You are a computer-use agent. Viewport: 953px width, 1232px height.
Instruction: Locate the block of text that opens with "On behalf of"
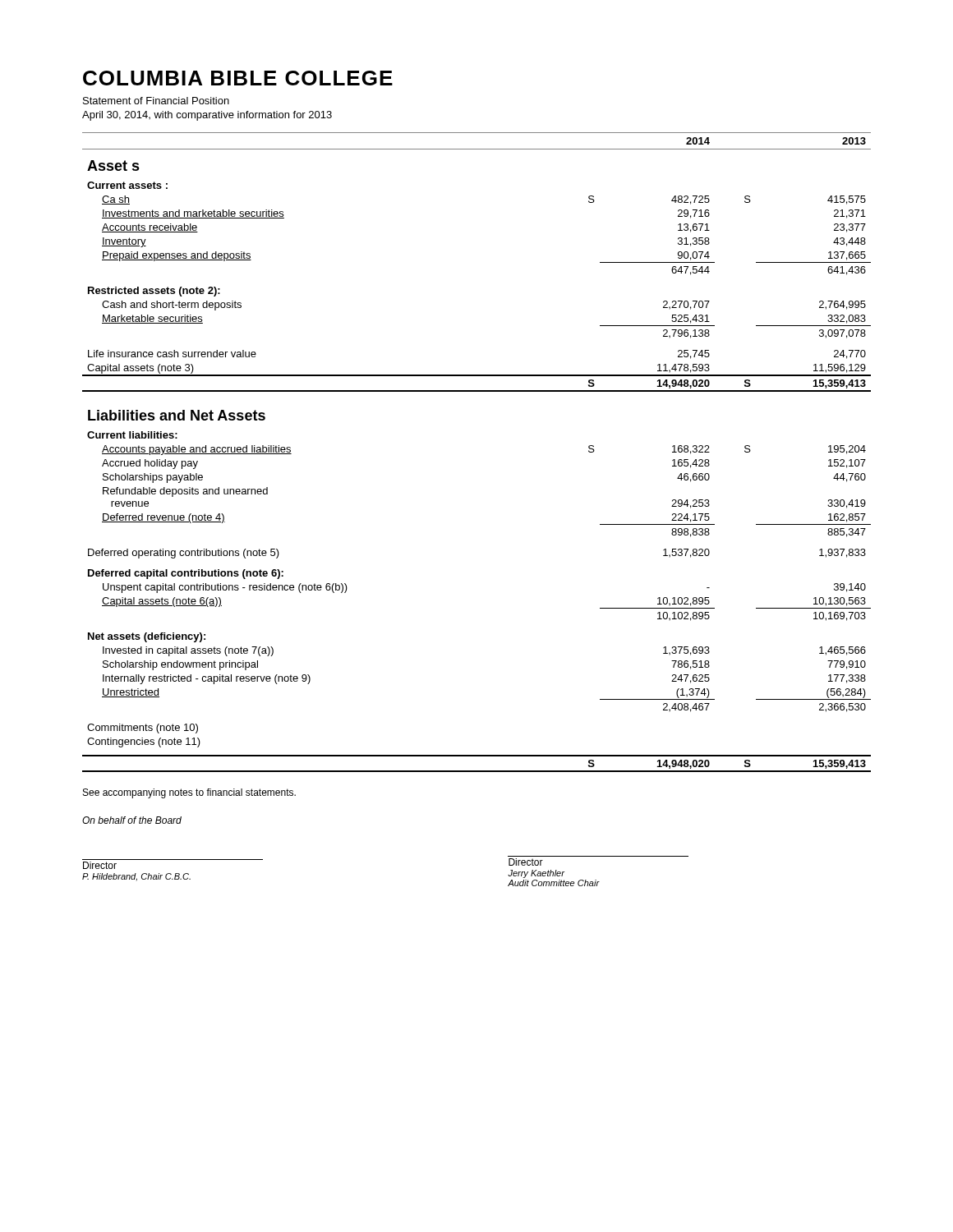point(132,820)
